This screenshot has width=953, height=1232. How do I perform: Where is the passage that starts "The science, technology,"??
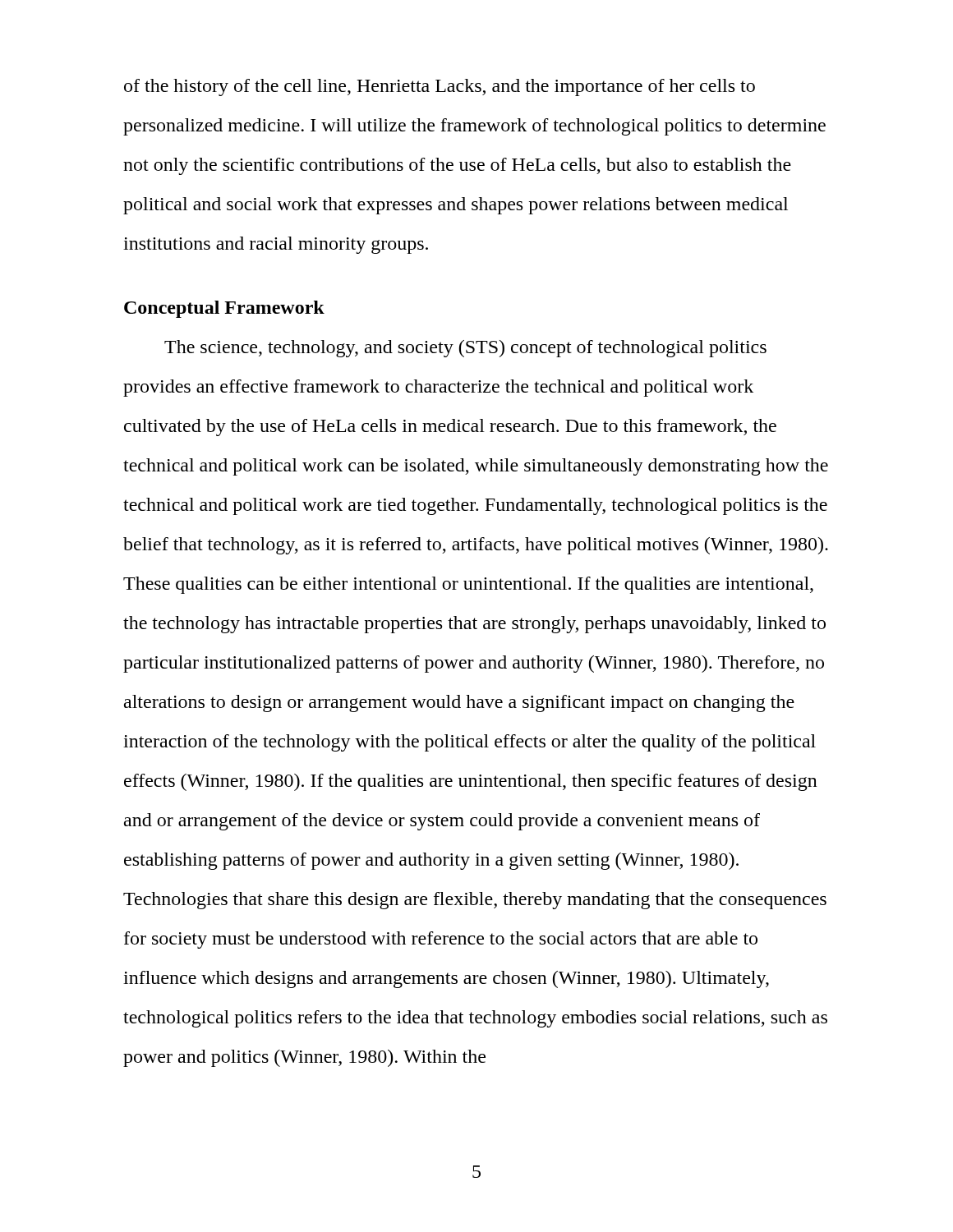tap(476, 701)
